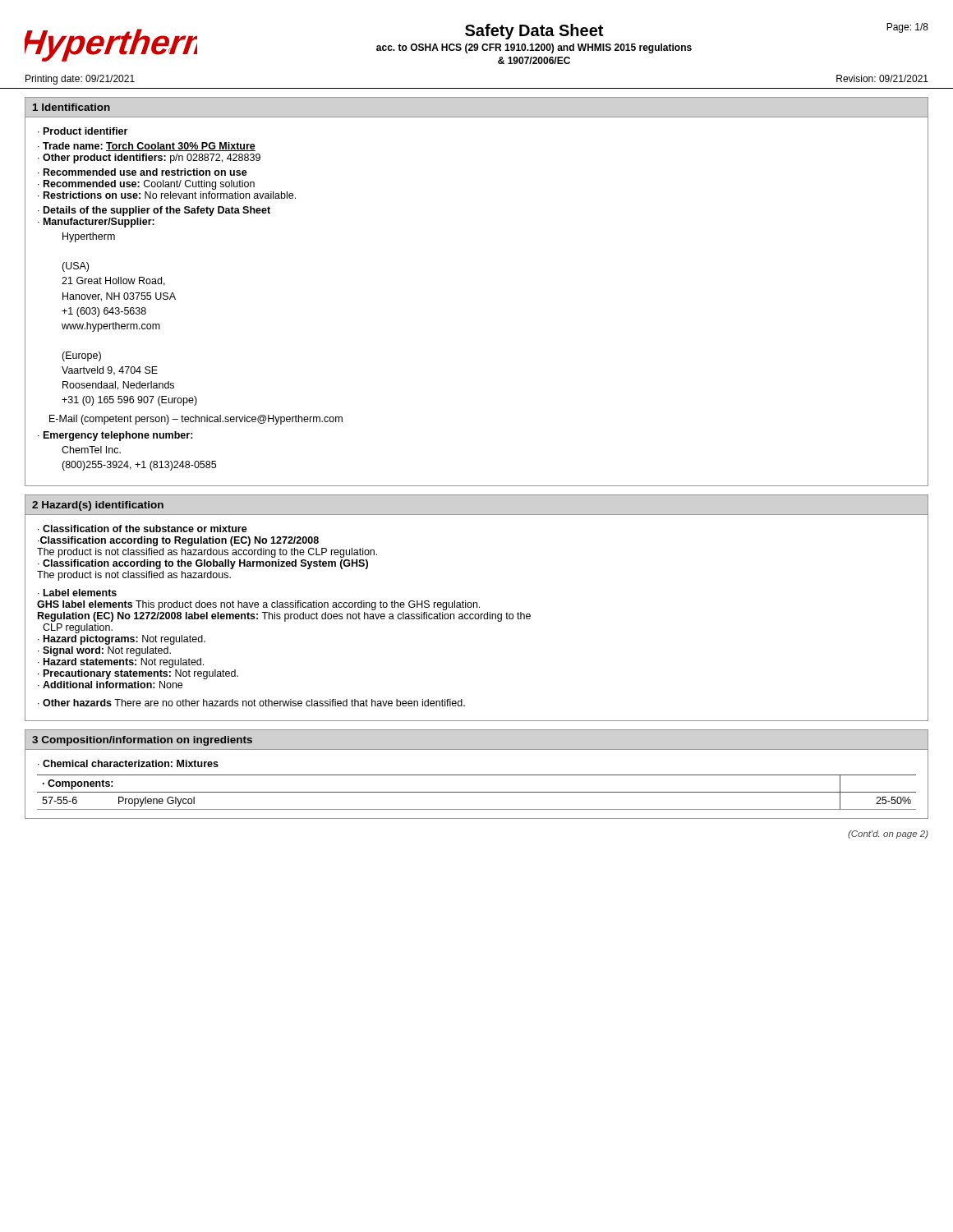This screenshot has width=953, height=1232.
Task: Point to the text block starting "E-Mail (competent person) – technical.service@Hypertherm.com"
Action: 196,418
